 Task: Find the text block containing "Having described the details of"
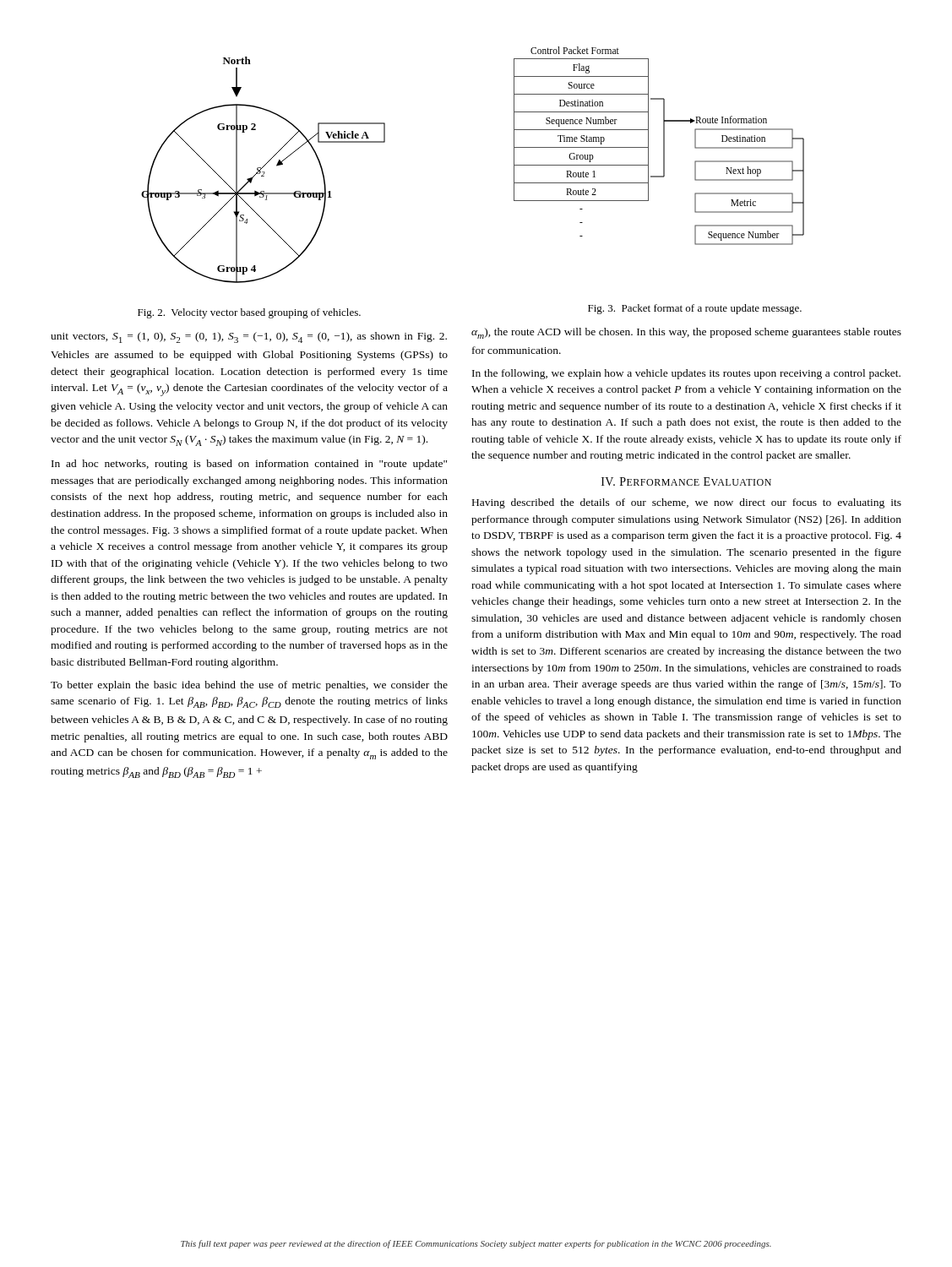point(686,634)
